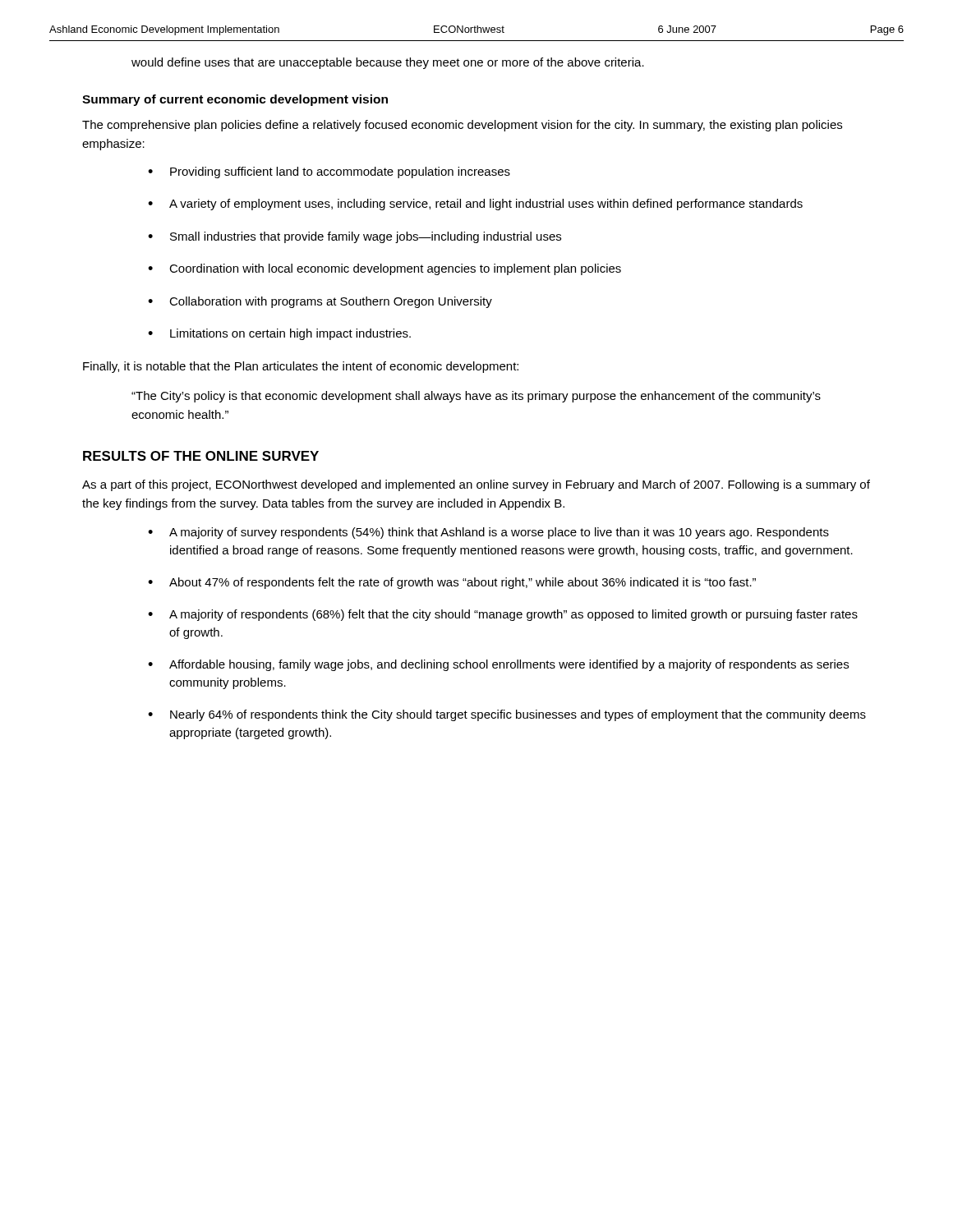Navigate to the passage starting "• Coordination with local economic"
The height and width of the screenshot is (1232, 953).
[x=385, y=269]
